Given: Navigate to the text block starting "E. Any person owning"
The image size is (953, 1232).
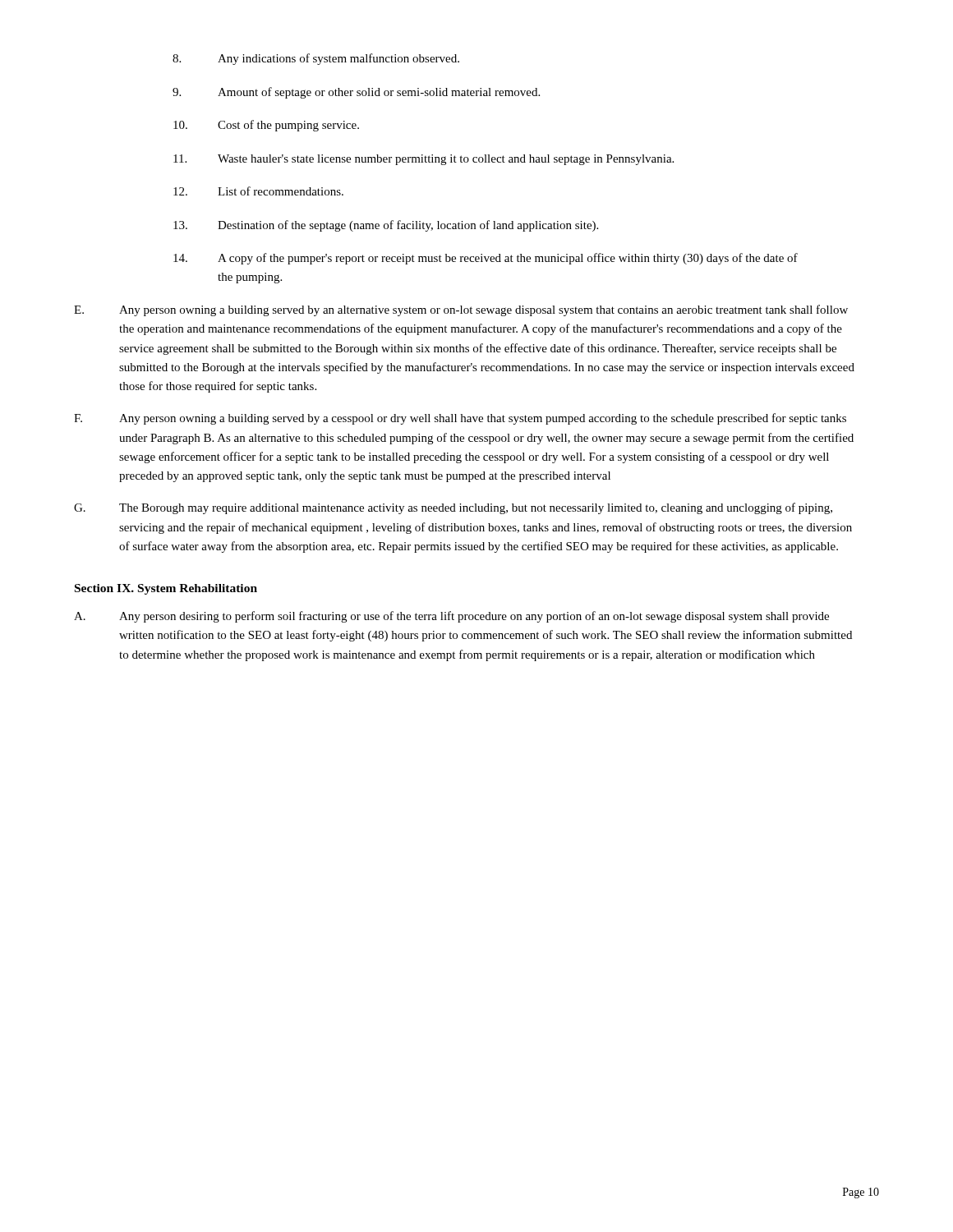Looking at the screenshot, I should click(464, 348).
